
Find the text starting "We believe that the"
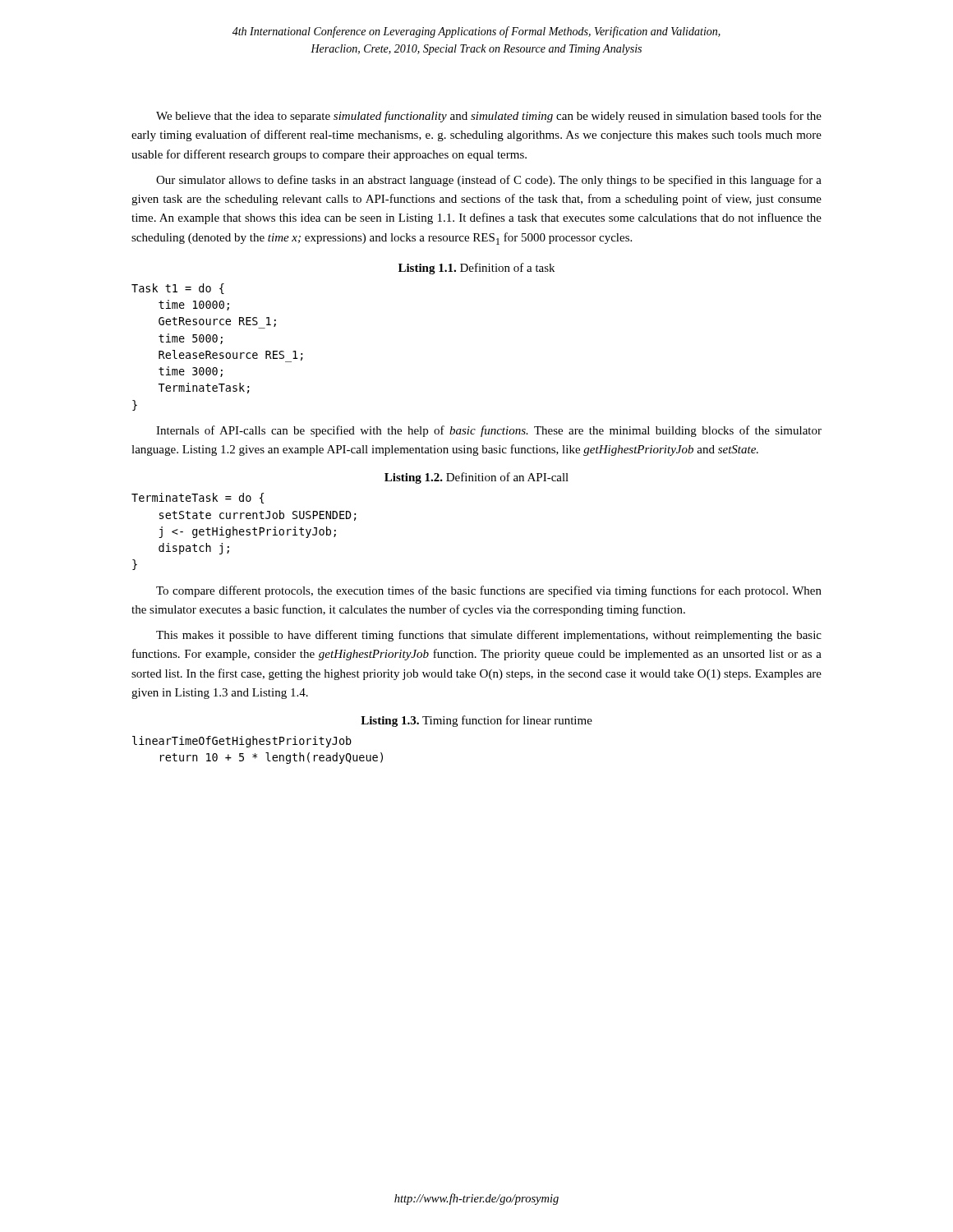click(x=476, y=178)
